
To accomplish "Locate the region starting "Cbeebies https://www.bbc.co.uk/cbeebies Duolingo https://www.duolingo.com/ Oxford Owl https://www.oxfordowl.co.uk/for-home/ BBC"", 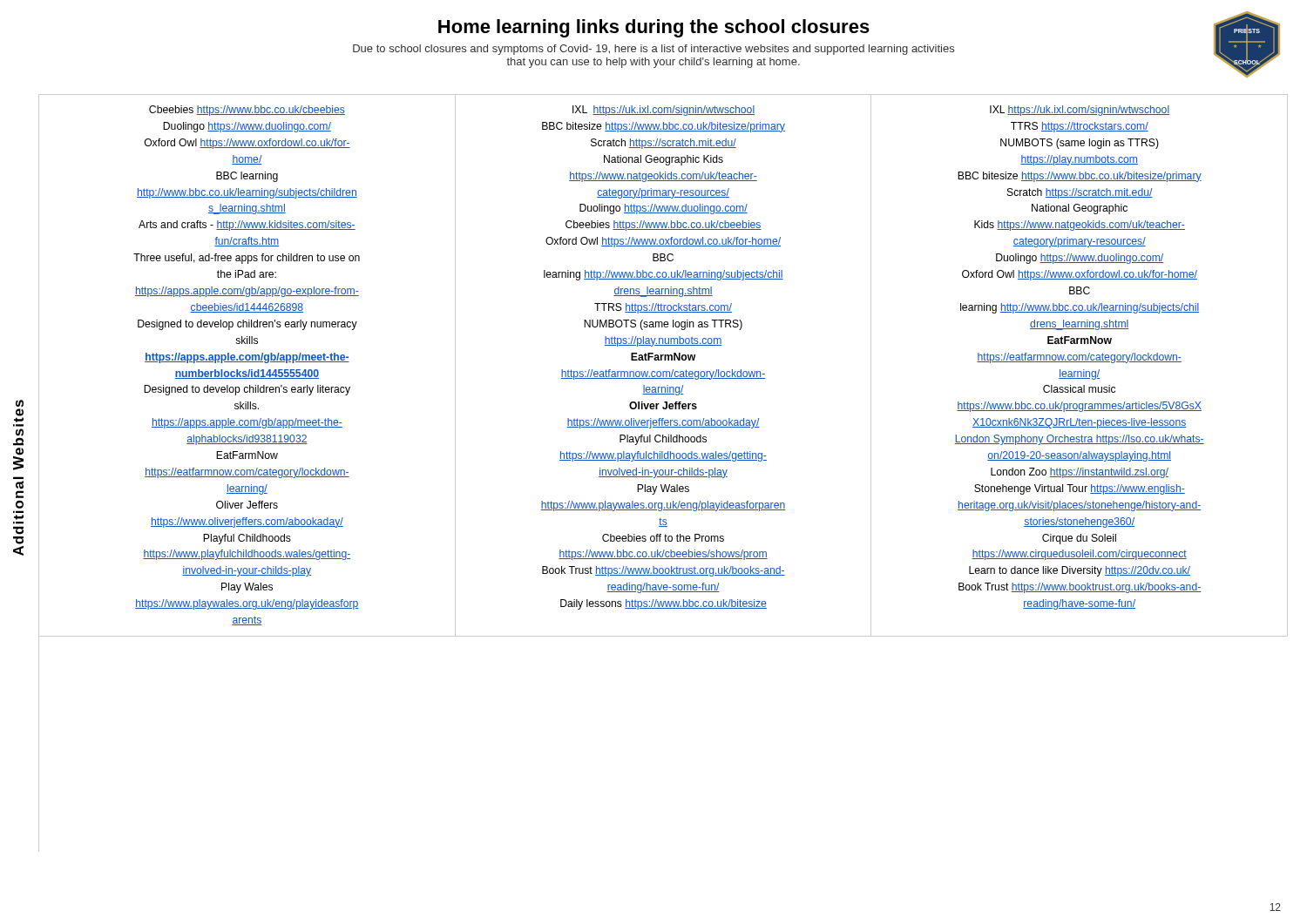I will (x=247, y=365).
